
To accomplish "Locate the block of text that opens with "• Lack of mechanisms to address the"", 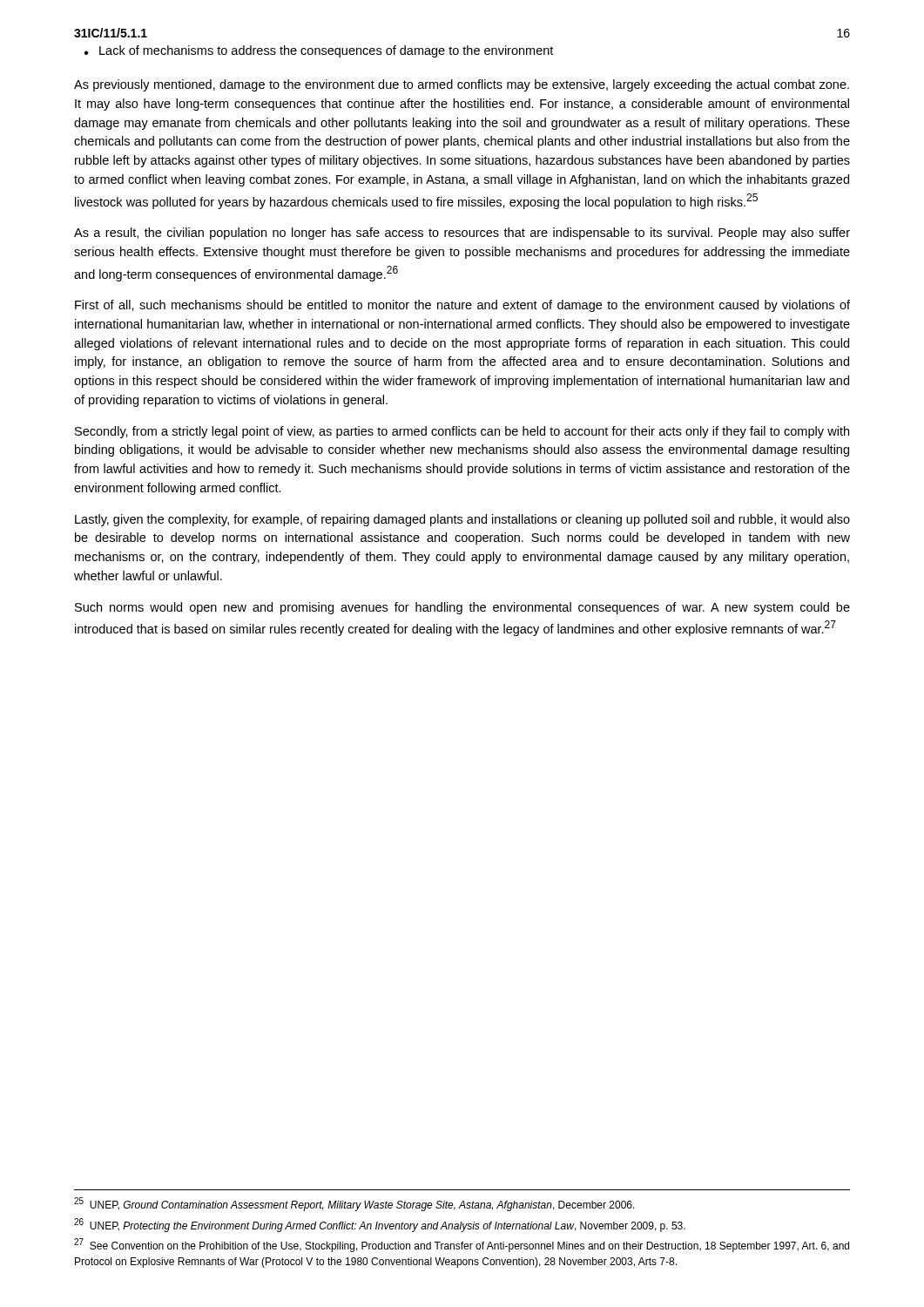I will coord(462,53).
